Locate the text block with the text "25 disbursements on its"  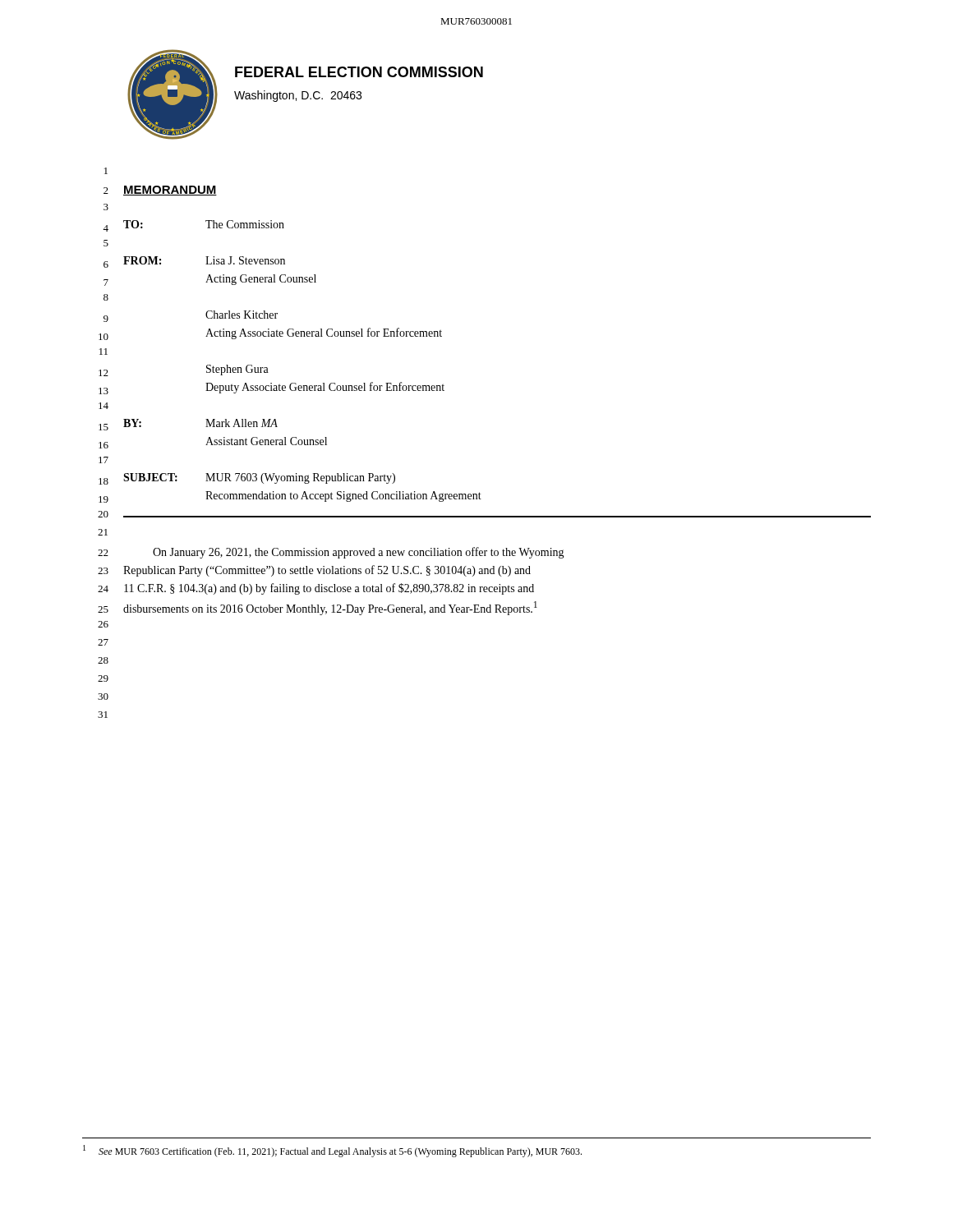pos(476,608)
